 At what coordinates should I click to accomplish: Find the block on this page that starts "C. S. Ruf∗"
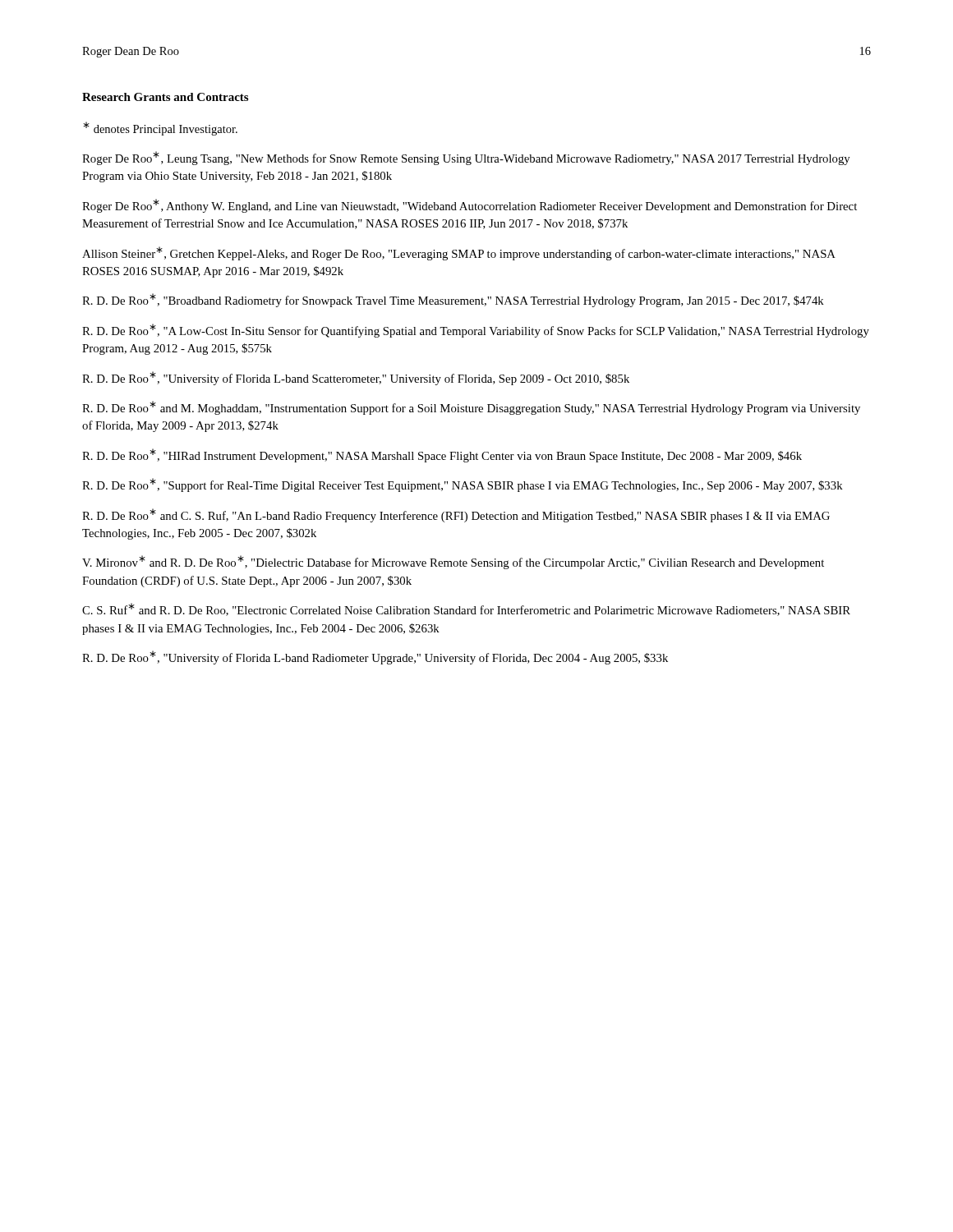[x=476, y=619]
